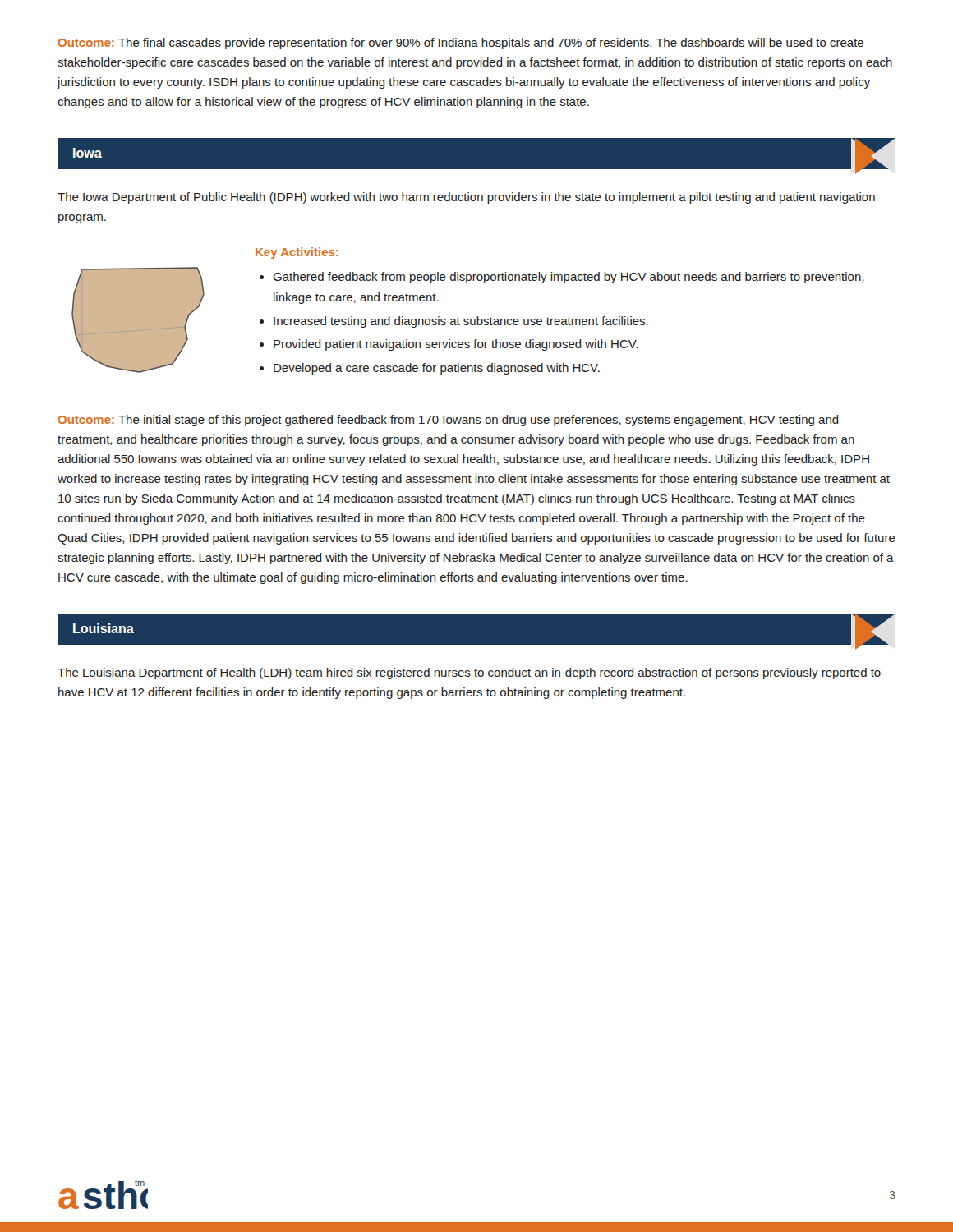Click on the map
The image size is (953, 1232).
[144, 324]
